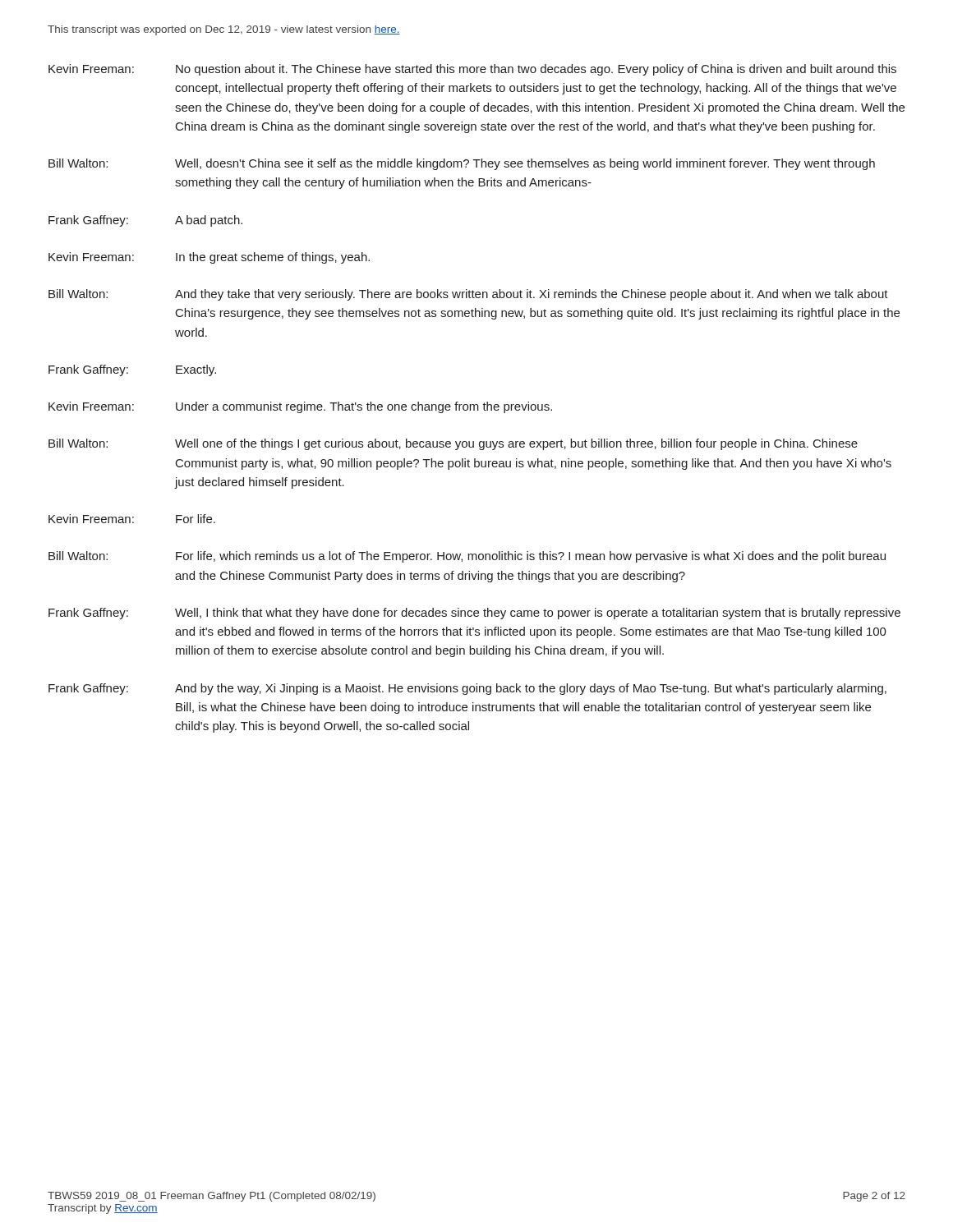Point to the block beginning "Bill Walton: Well, doesn't China see"
Viewport: 953px width, 1232px height.
coord(476,173)
